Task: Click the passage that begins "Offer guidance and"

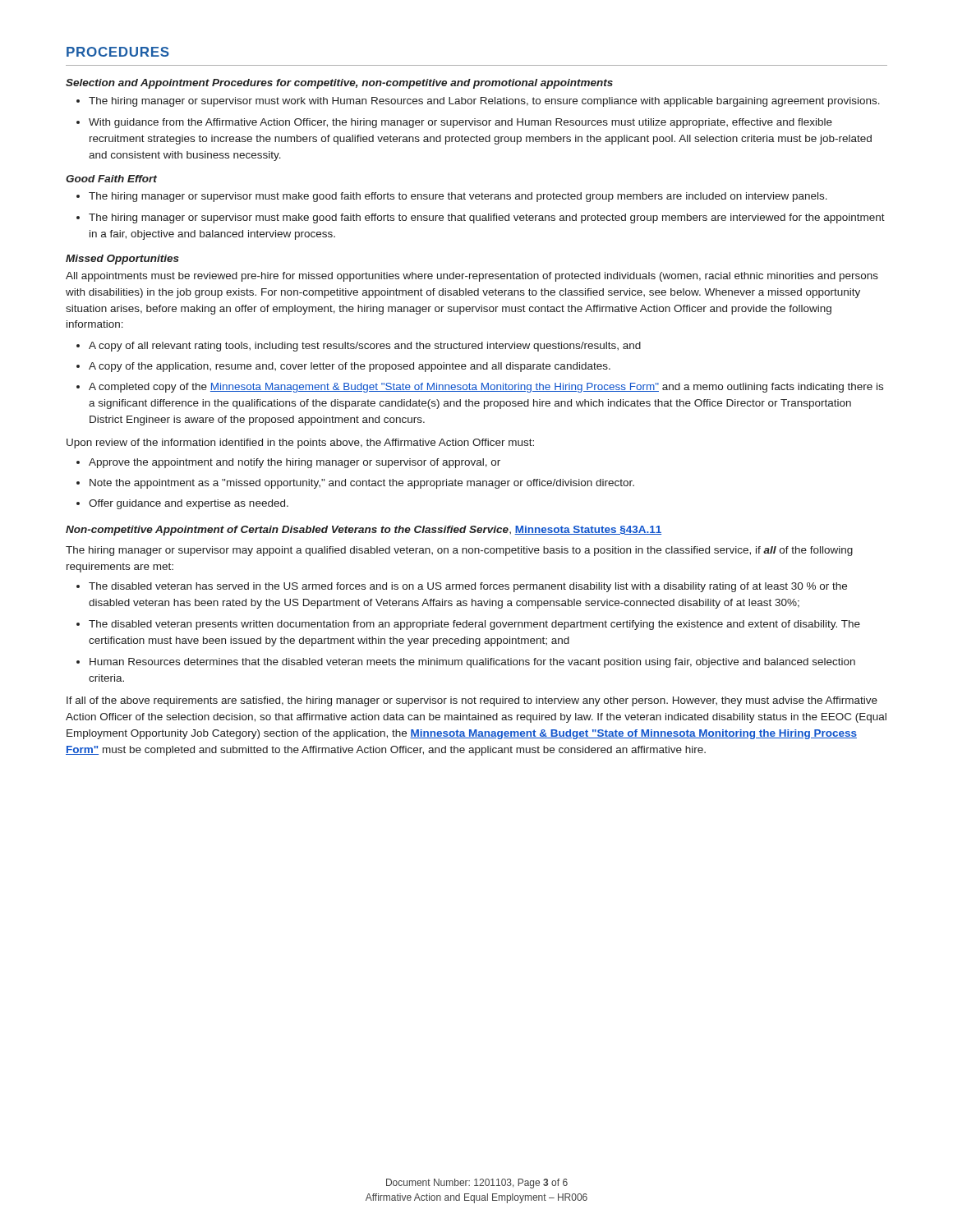Action: tap(189, 503)
